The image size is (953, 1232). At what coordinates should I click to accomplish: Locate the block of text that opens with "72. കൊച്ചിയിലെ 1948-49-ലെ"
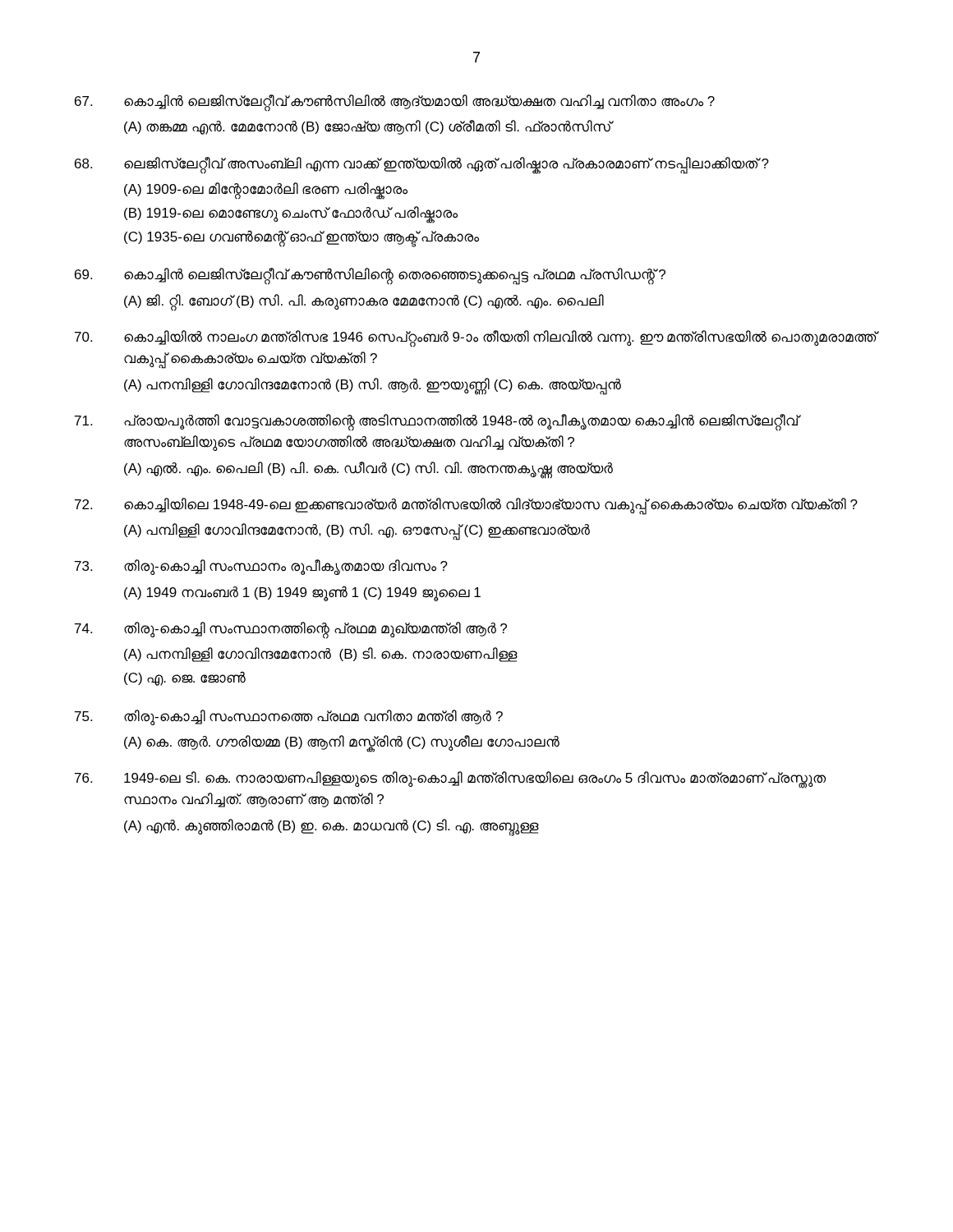pyautogui.click(x=476, y=518)
